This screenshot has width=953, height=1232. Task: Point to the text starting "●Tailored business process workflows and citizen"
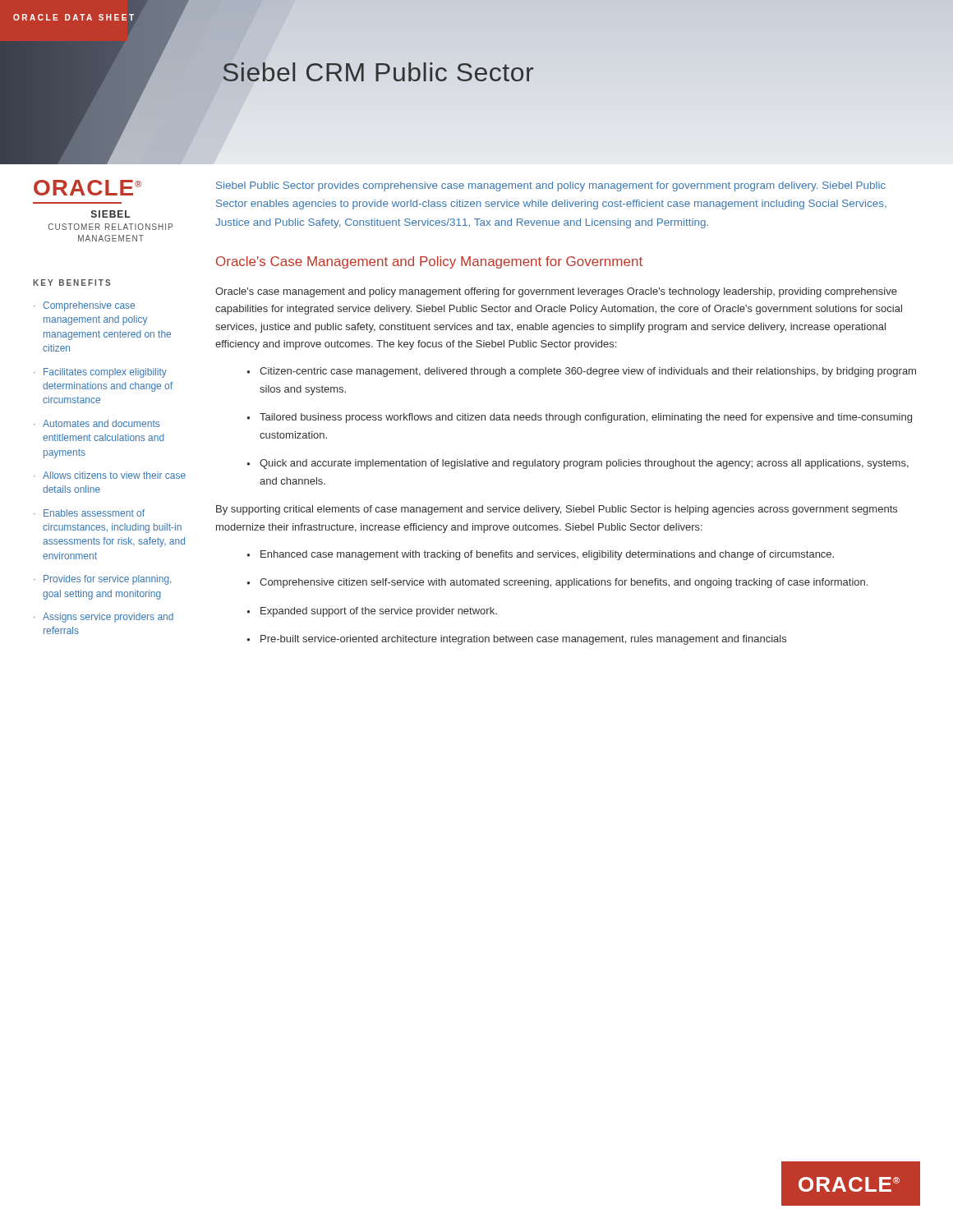[x=580, y=426]
